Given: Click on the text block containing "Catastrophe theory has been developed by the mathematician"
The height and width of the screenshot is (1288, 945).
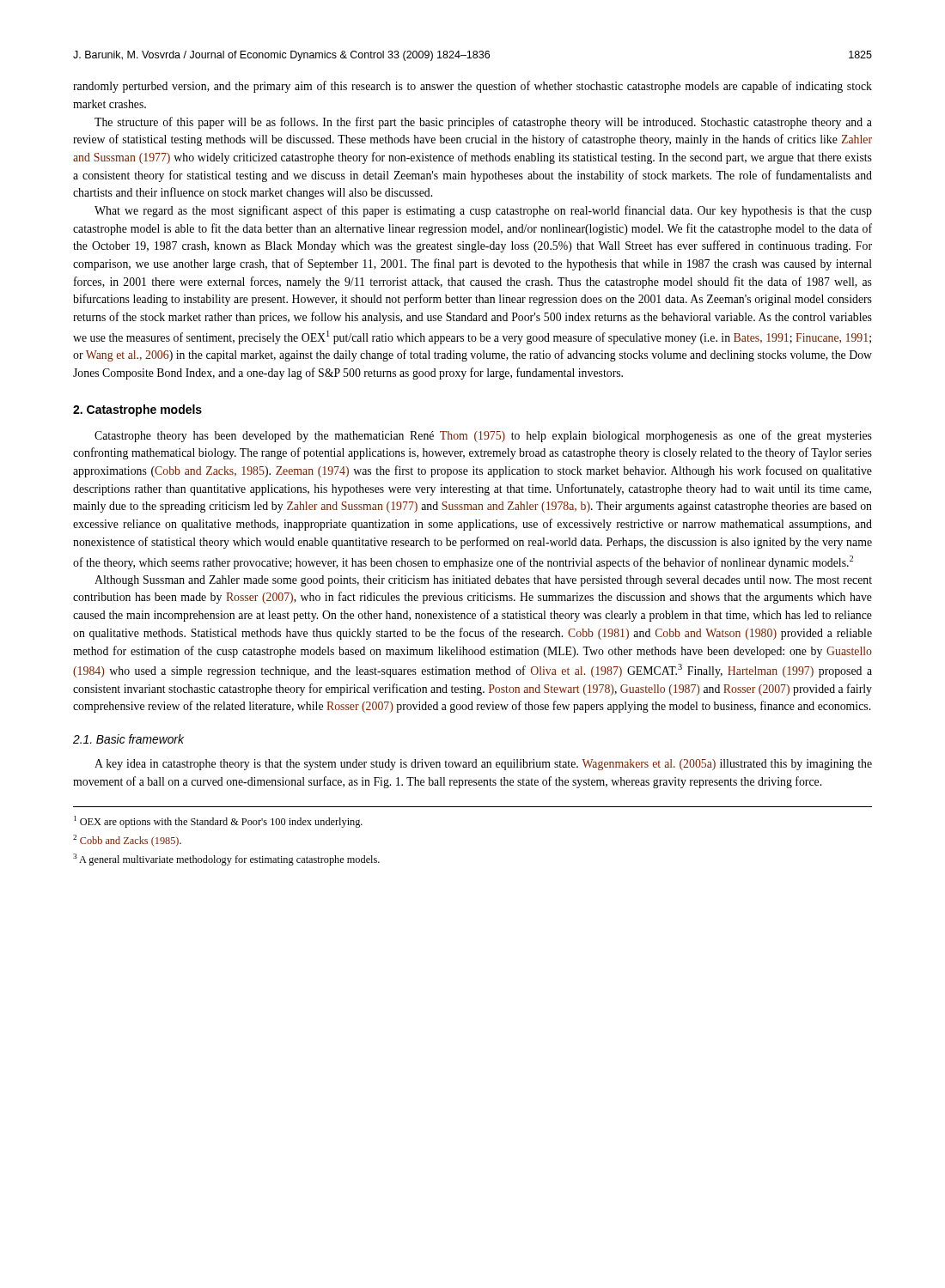Looking at the screenshot, I should point(472,572).
